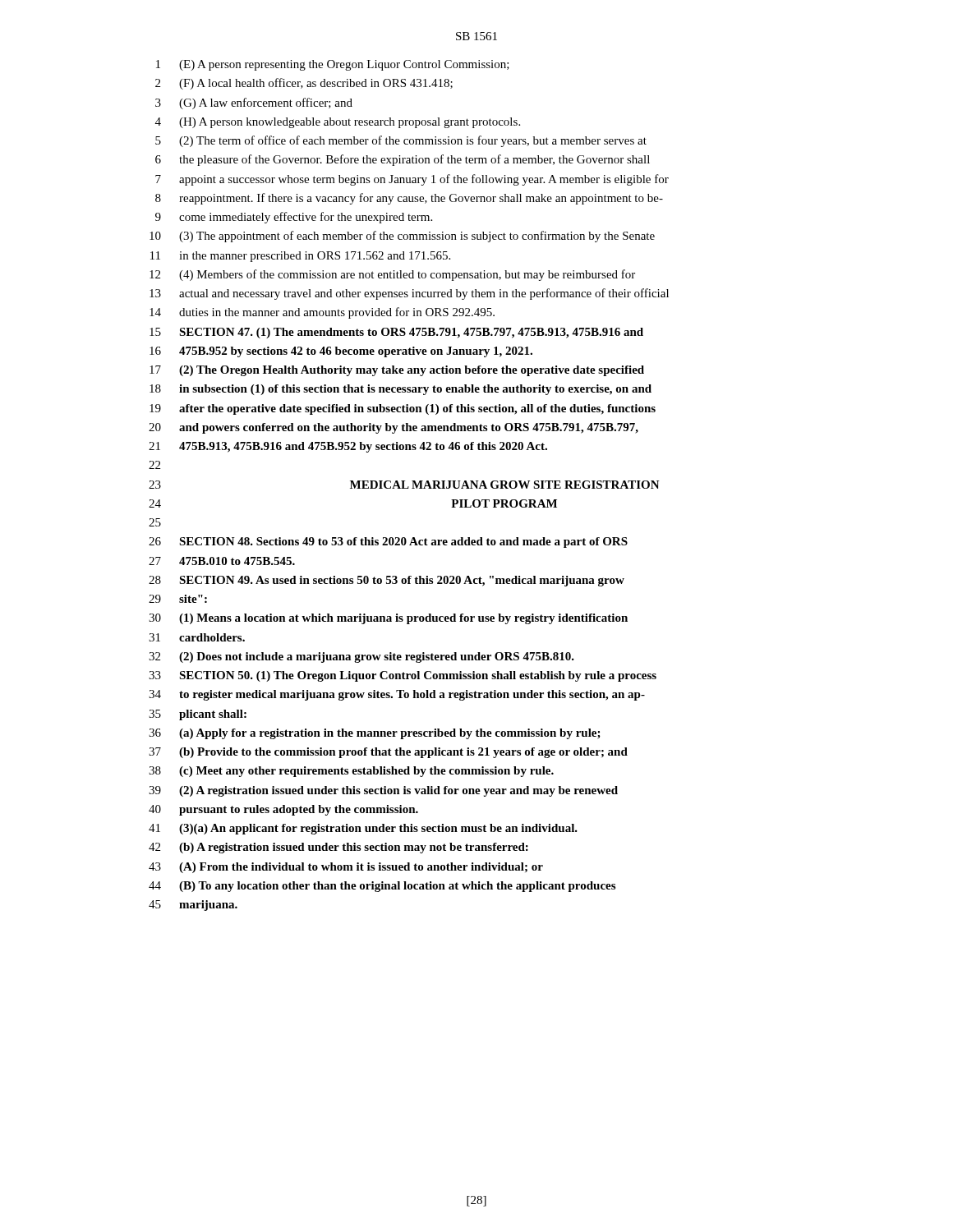Click on the text block with the text "16 475B.952 by sections"
Screen dimensions: 1232x953
point(476,351)
